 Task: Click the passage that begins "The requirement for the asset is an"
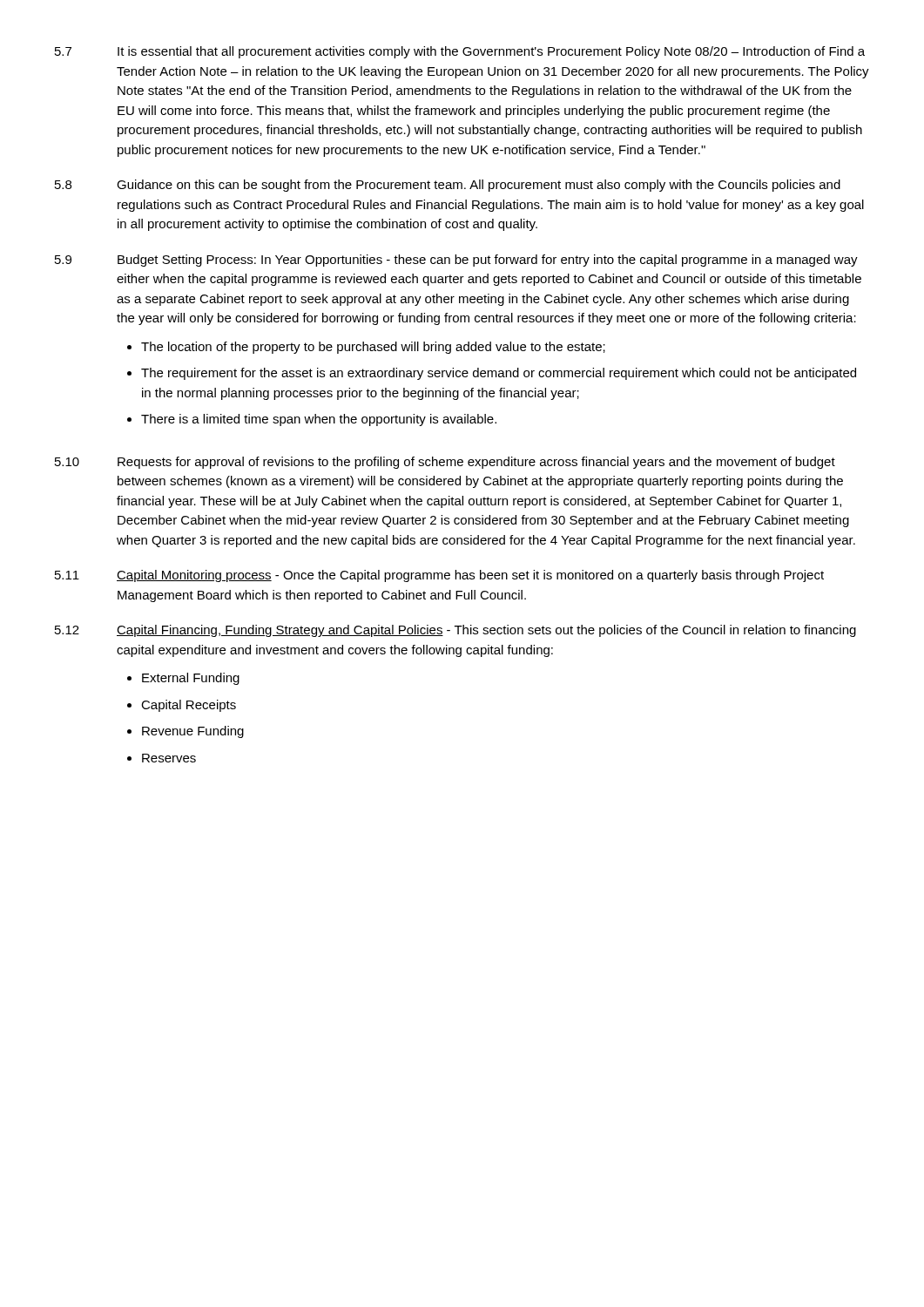[x=499, y=382]
